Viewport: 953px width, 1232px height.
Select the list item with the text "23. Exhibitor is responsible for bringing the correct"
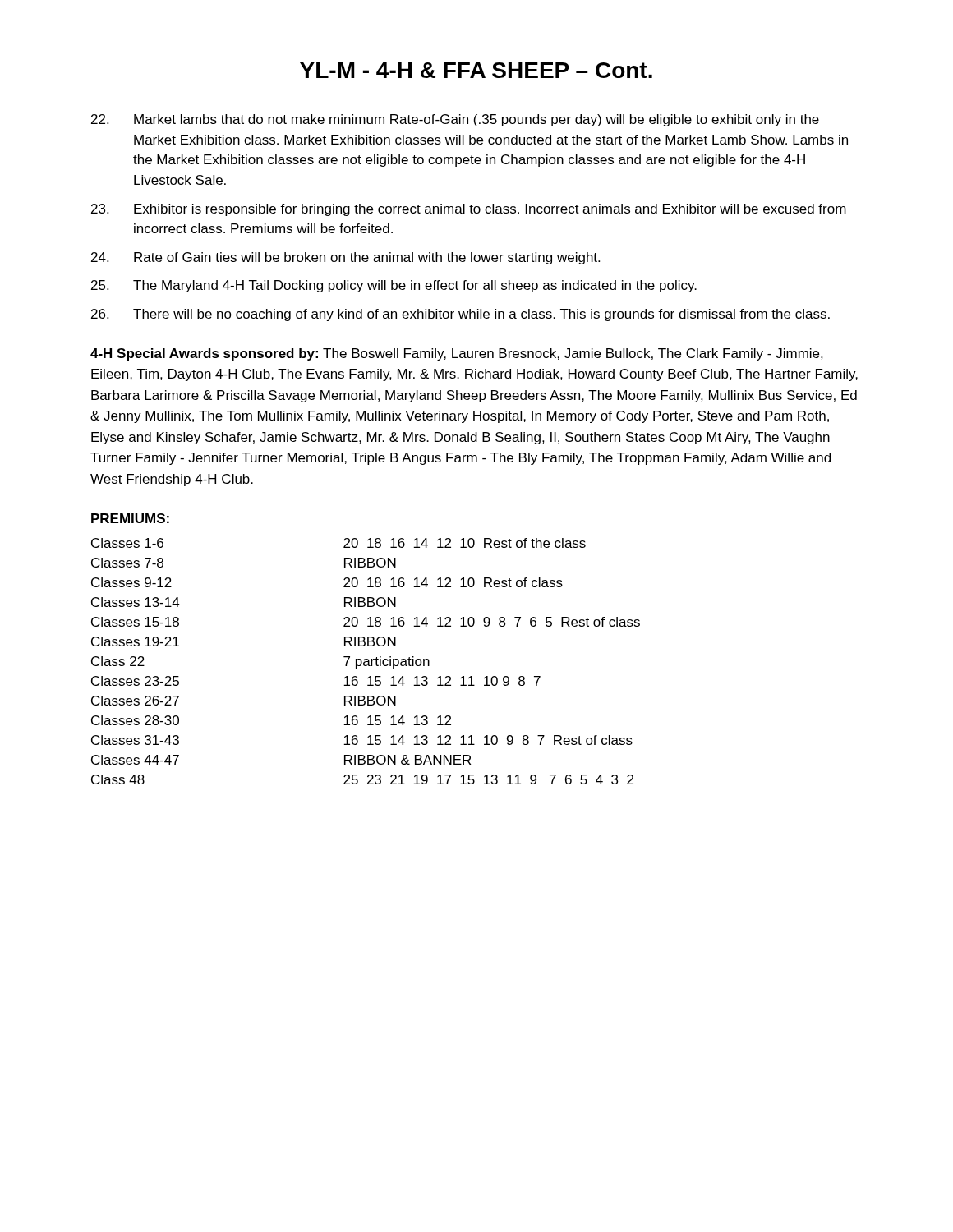click(476, 219)
